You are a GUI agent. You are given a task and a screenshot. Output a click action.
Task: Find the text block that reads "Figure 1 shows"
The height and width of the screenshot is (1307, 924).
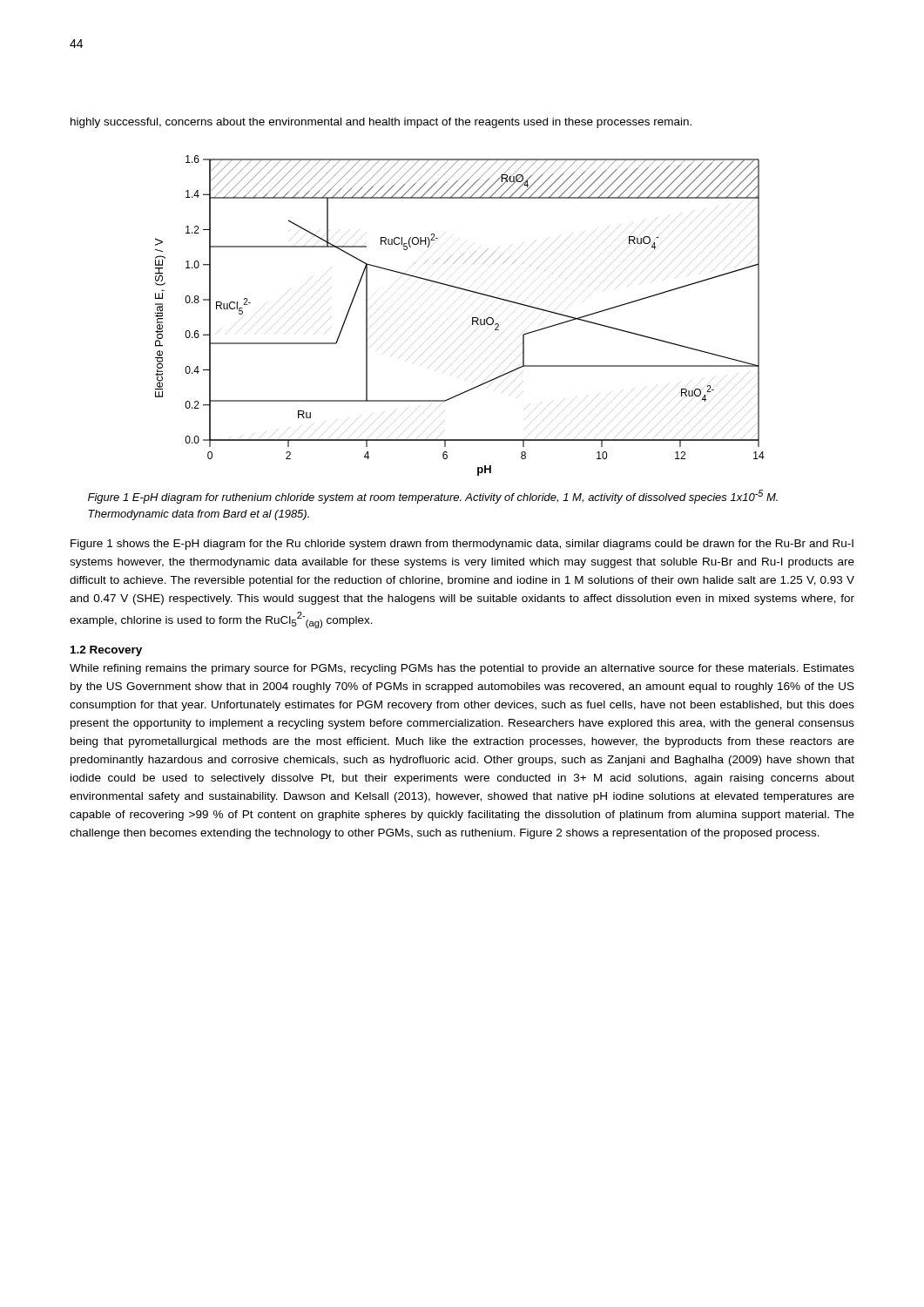(x=462, y=582)
